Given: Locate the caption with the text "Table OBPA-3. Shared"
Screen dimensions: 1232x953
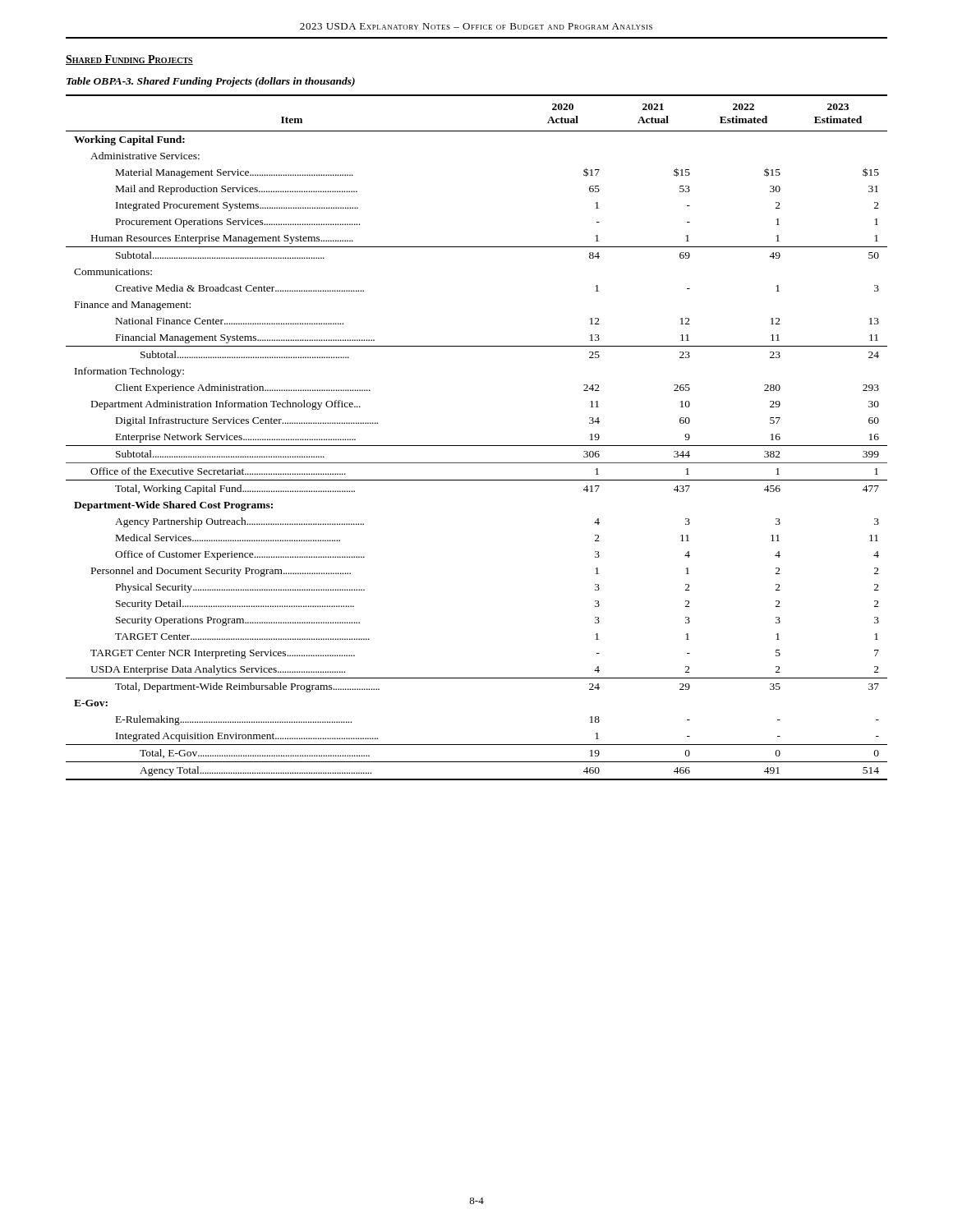Looking at the screenshot, I should click(x=211, y=81).
